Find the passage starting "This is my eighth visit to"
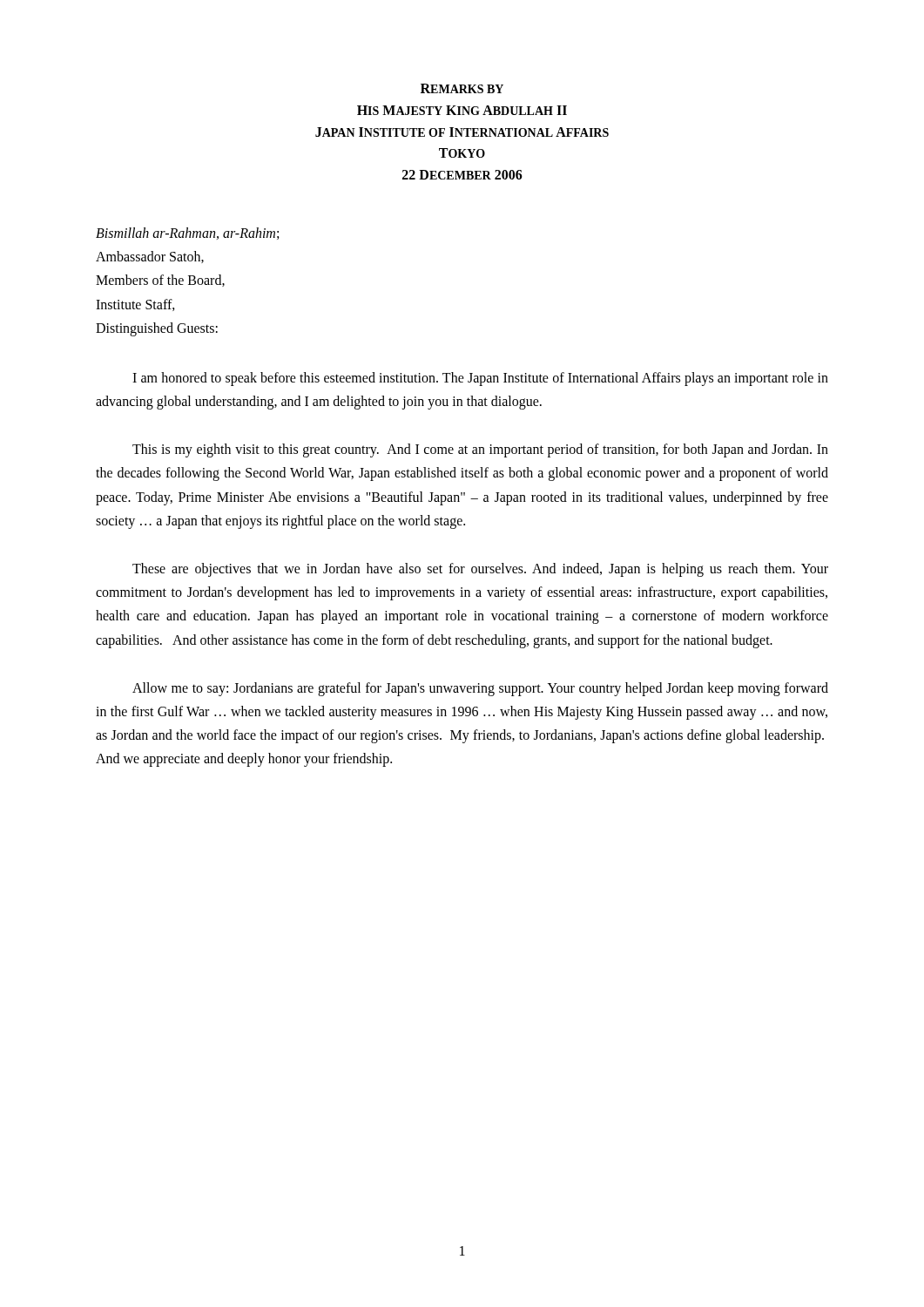This screenshot has width=924, height=1307. 462,485
